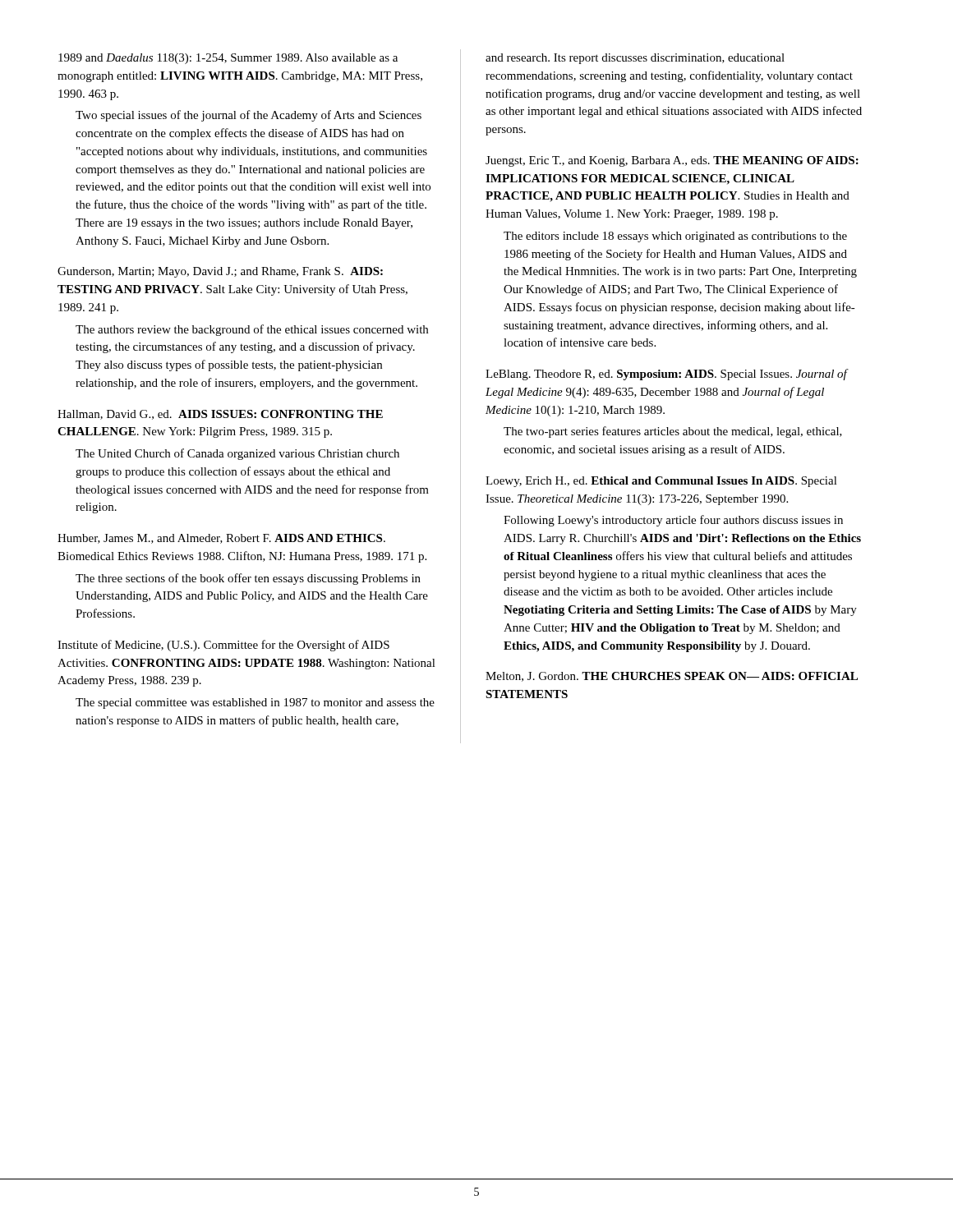This screenshot has height=1232, width=953.
Task: Select the text block with the text "Loewy, Erich H., ed."
Action: coord(674,564)
